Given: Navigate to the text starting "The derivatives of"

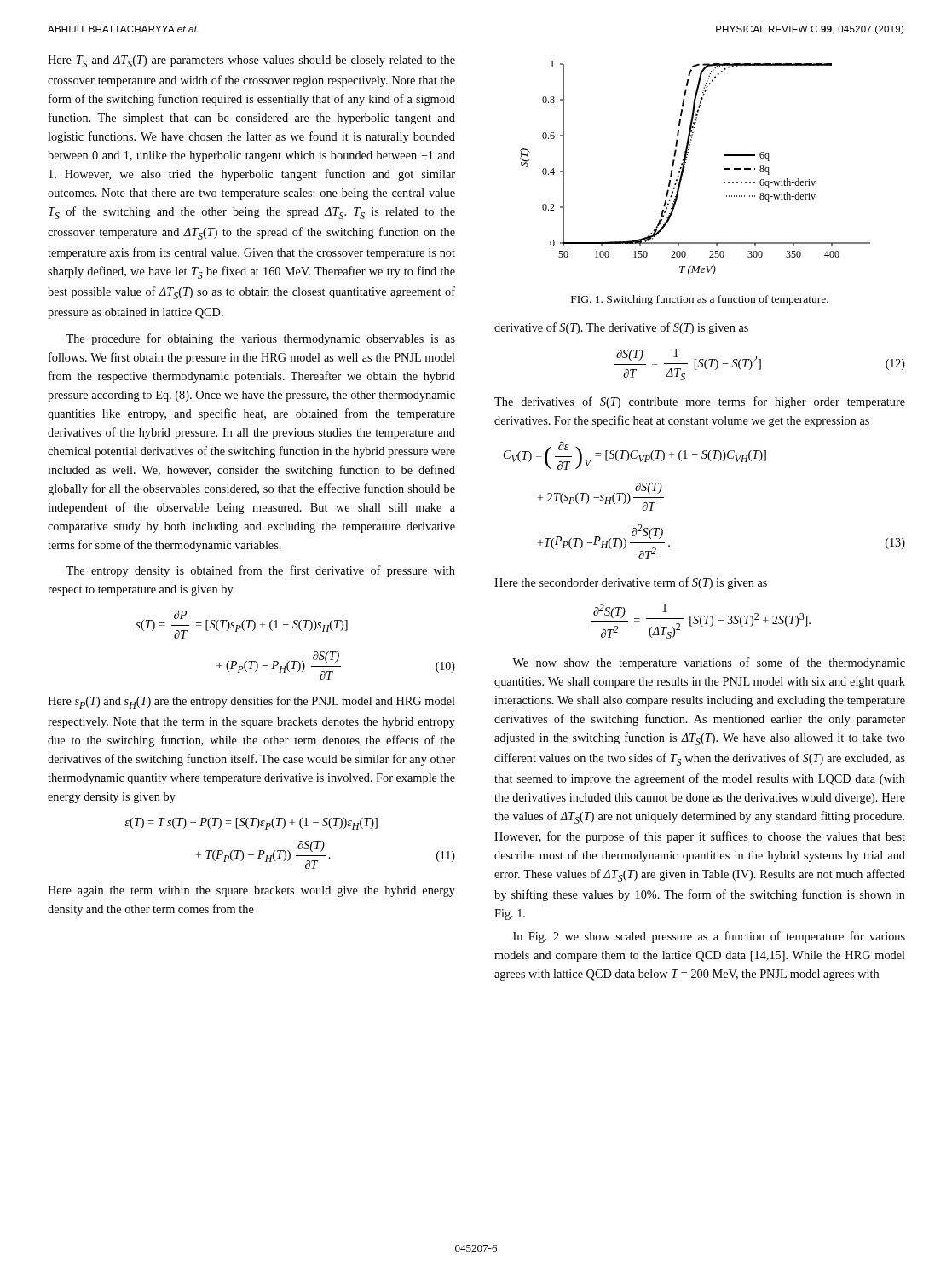Looking at the screenshot, I should (x=700, y=412).
